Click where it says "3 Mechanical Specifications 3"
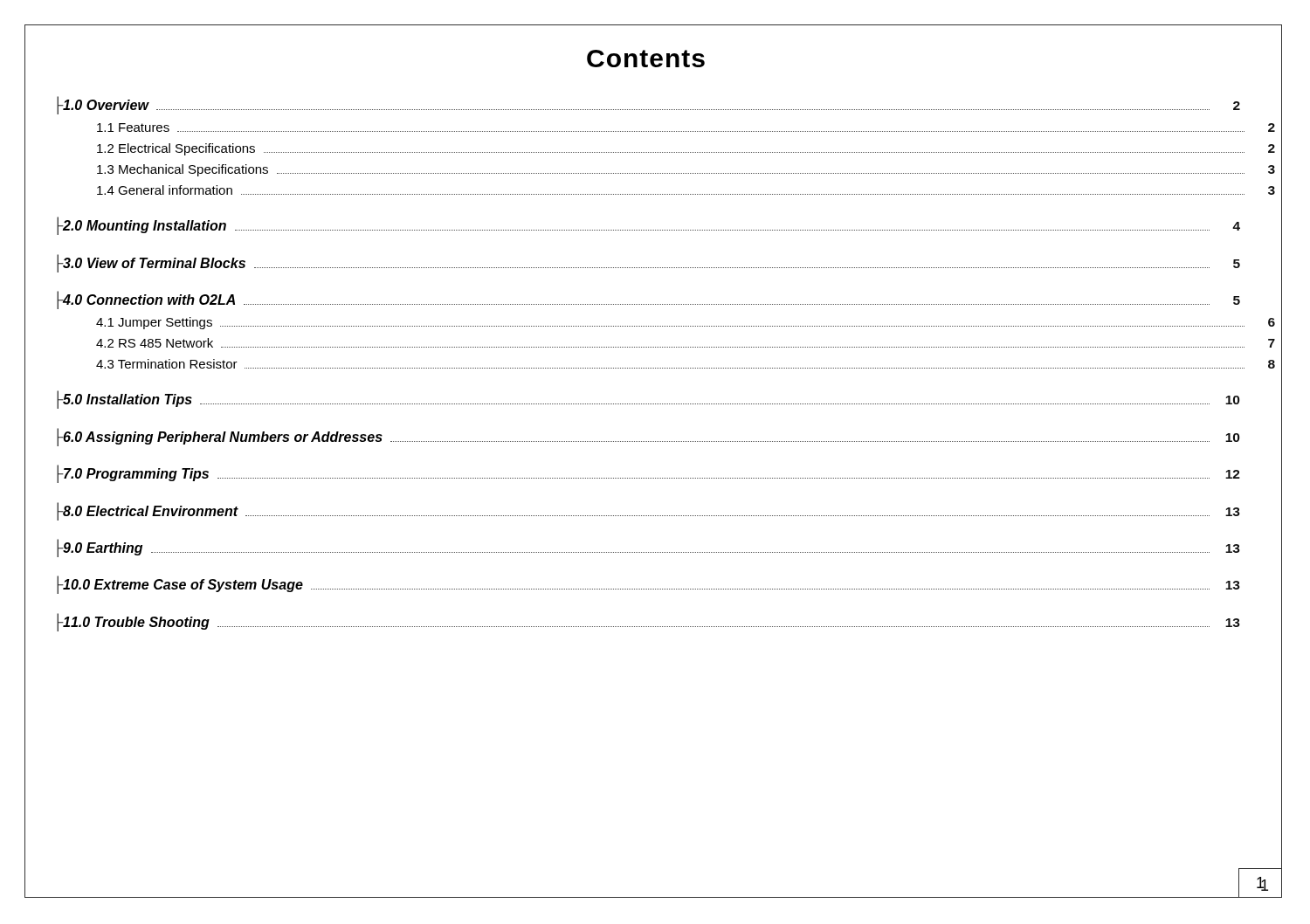This screenshot has height=924, width=1310. [x=681, y=170]
